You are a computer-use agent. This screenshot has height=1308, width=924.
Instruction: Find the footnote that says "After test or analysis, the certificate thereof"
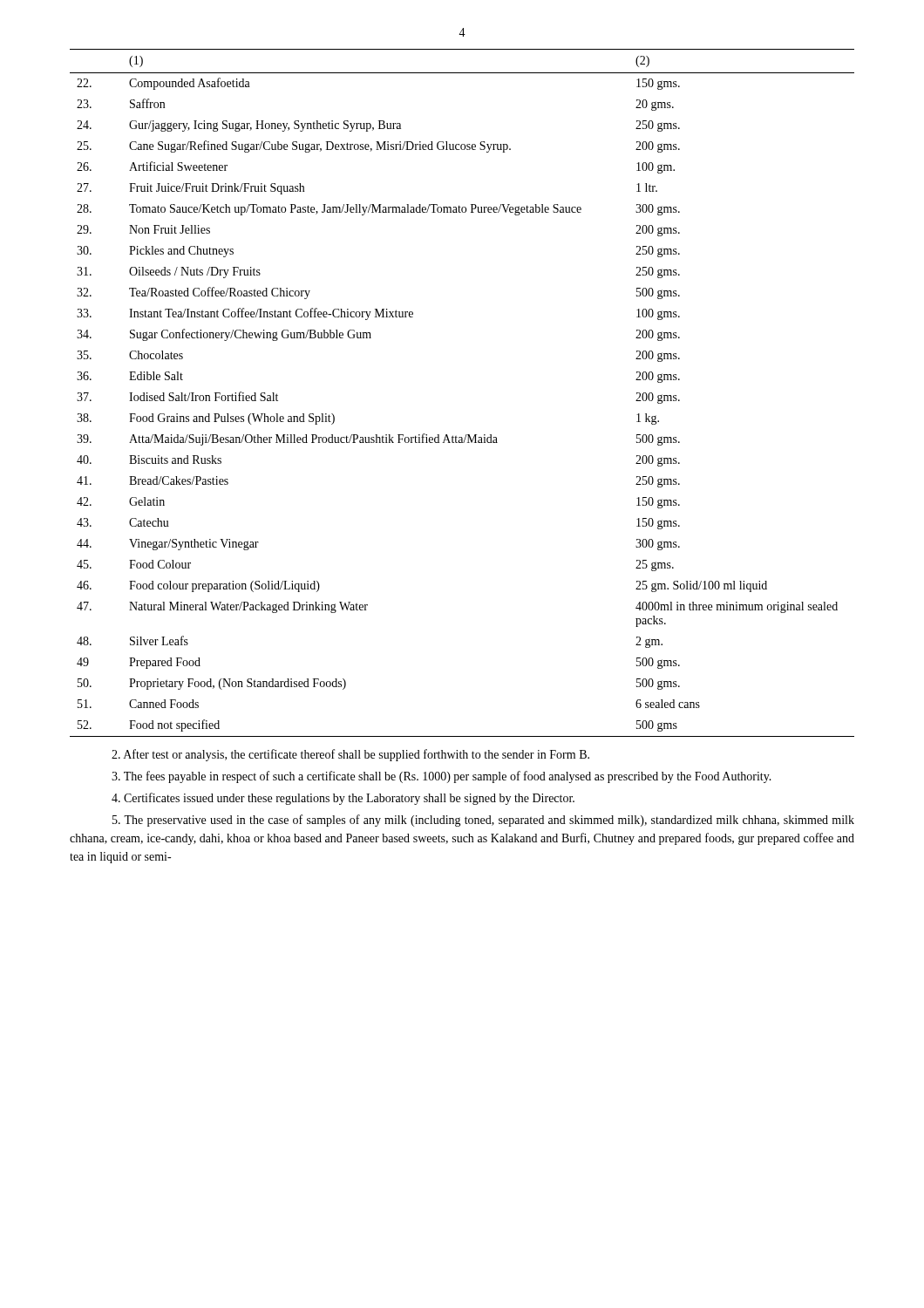[x=351, y=755]
